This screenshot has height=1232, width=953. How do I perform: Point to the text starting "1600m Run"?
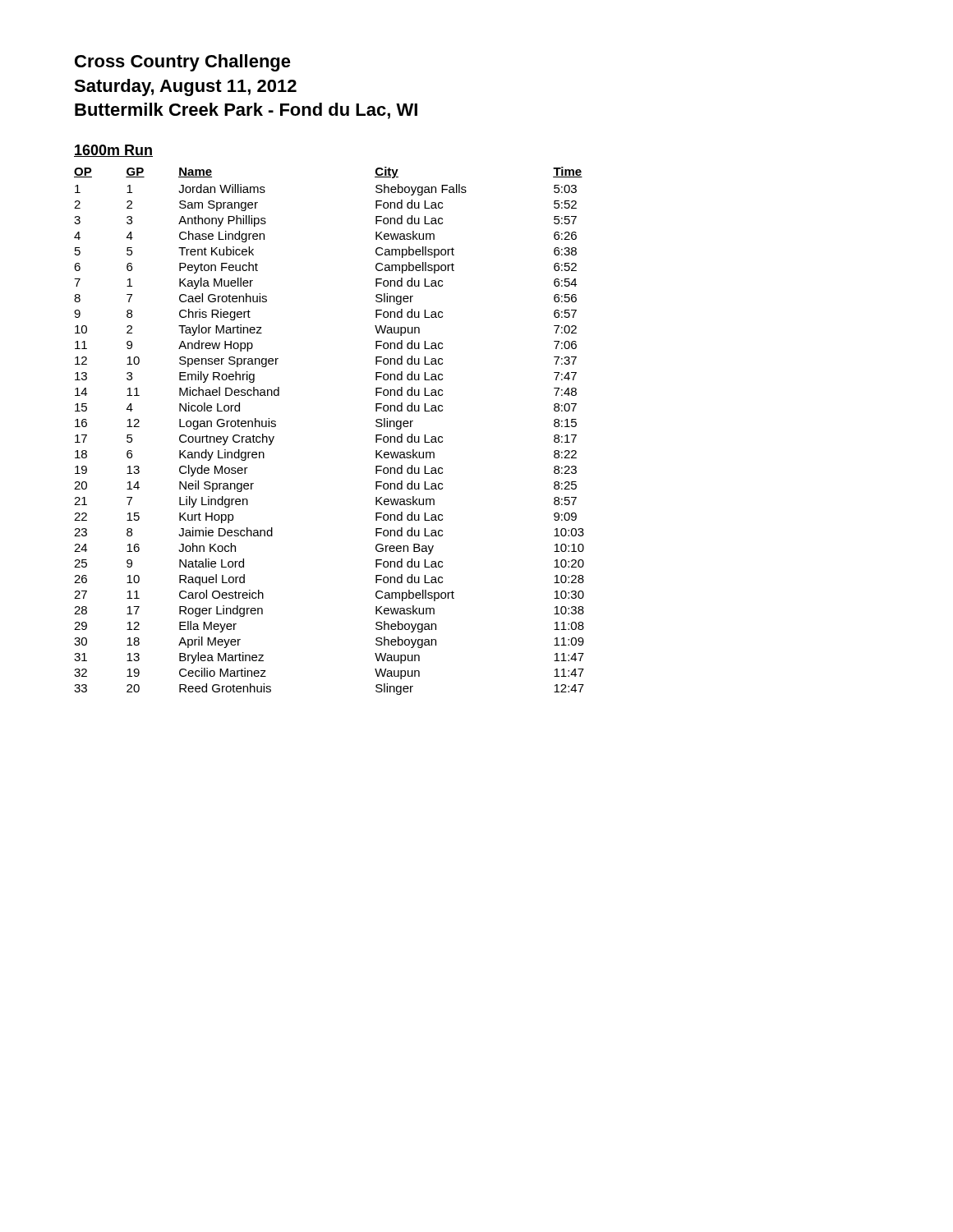tap(113, 150)
